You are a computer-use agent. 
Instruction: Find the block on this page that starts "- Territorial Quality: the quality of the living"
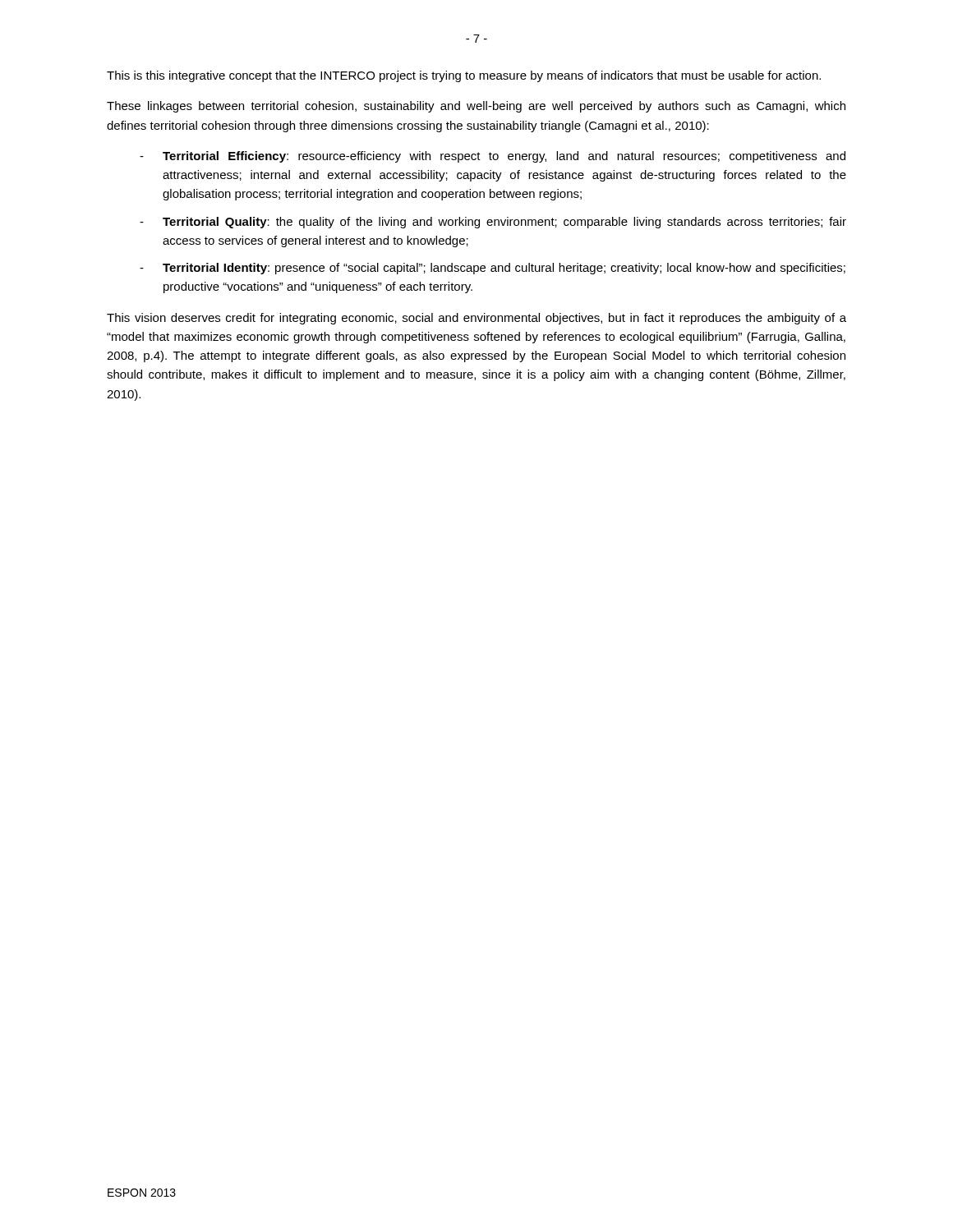493,231
